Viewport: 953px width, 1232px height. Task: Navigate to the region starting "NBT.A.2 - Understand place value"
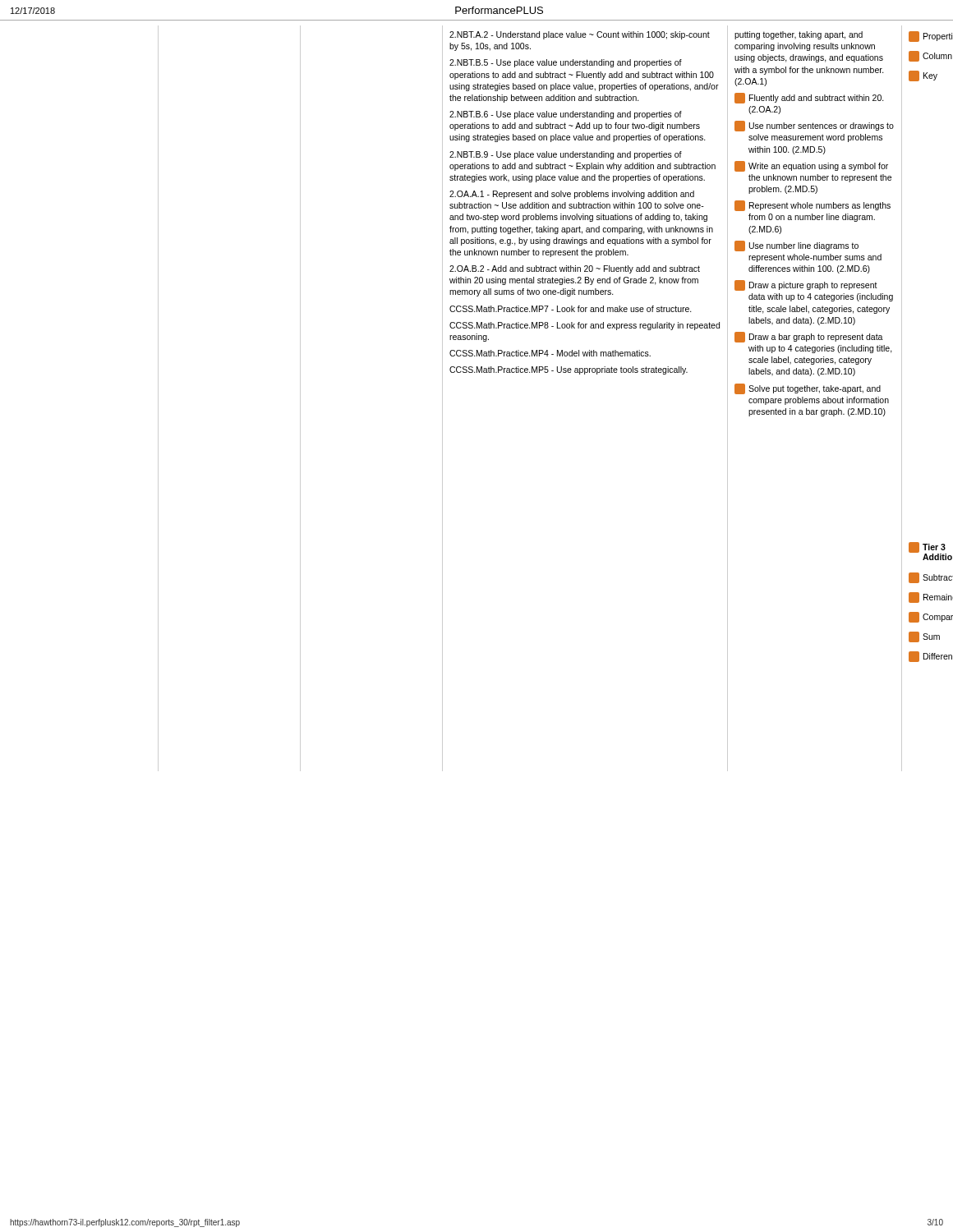(x=585, y=202)
